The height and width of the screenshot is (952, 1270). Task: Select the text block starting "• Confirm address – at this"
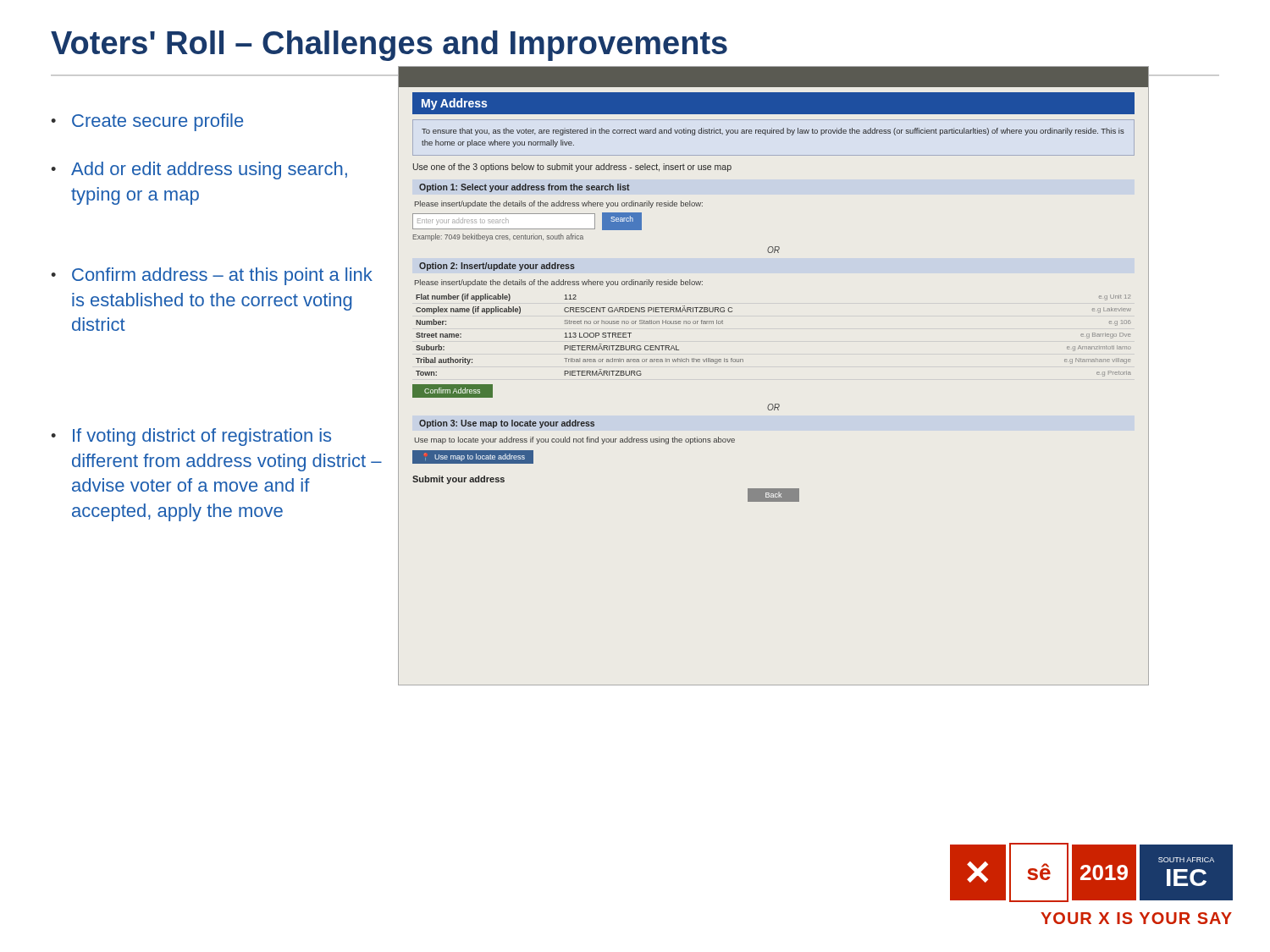click(216, 300)
